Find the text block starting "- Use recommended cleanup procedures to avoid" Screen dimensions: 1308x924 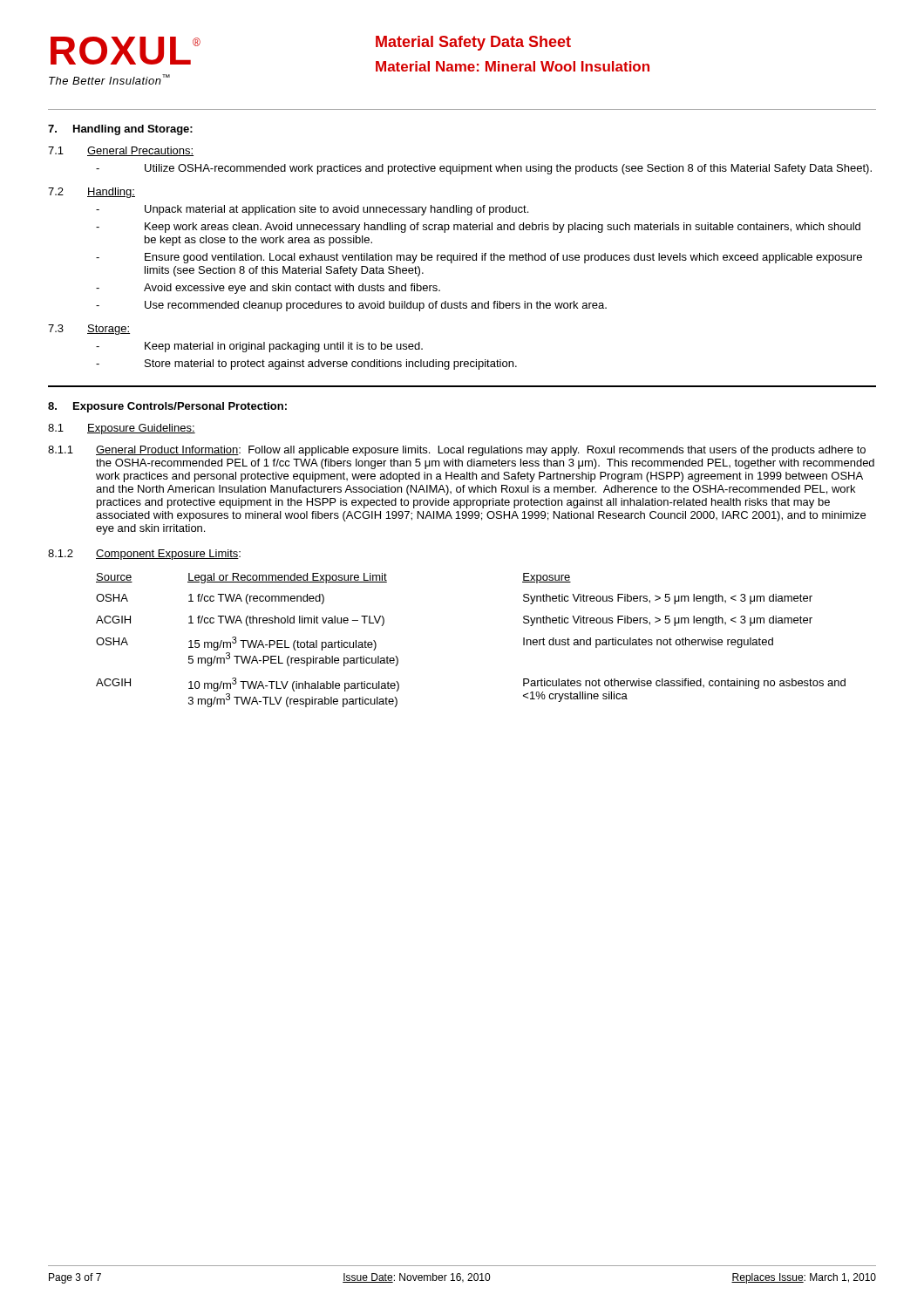click(x=462, y=305)
